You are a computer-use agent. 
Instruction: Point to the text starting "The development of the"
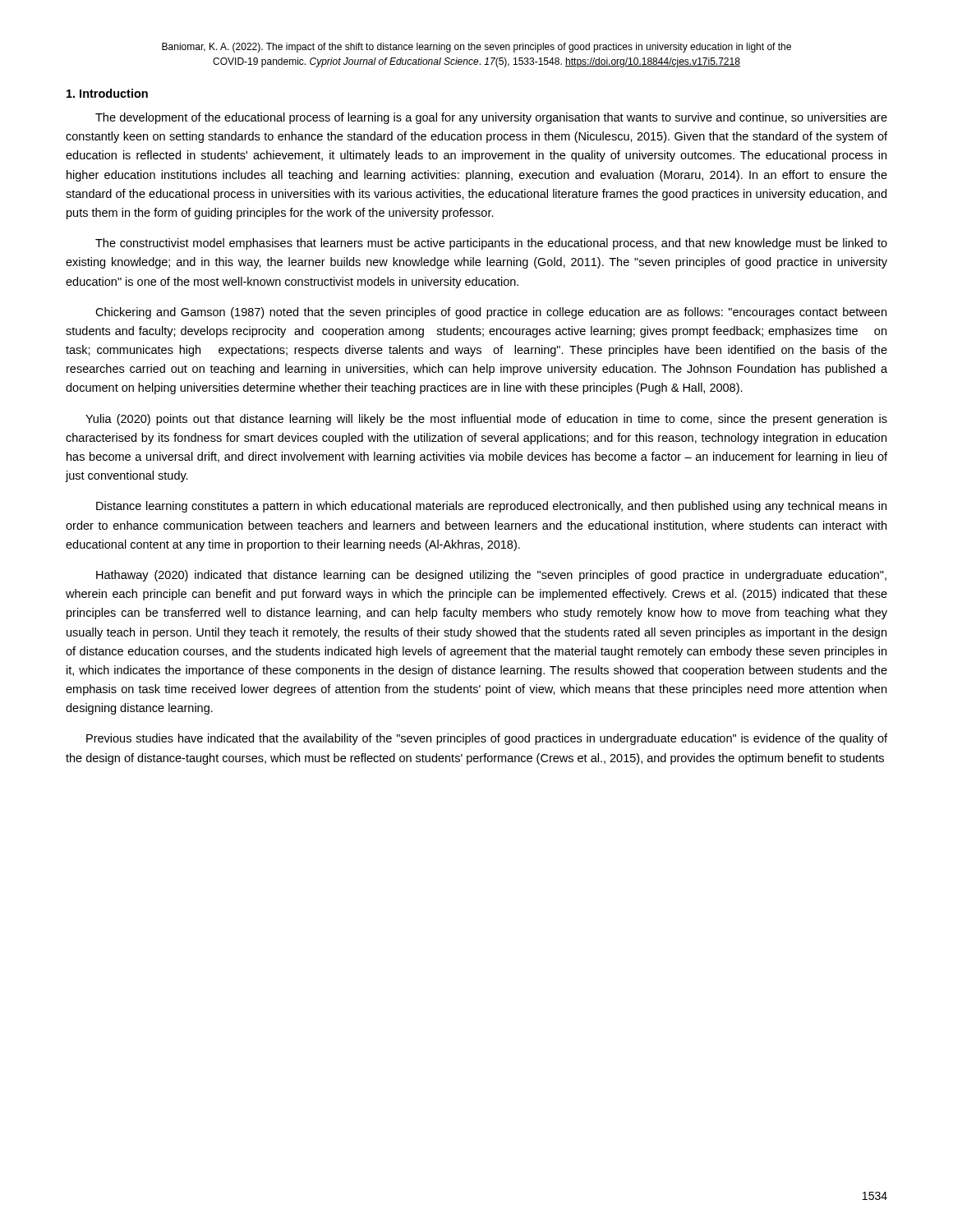(x=476, y=438)
